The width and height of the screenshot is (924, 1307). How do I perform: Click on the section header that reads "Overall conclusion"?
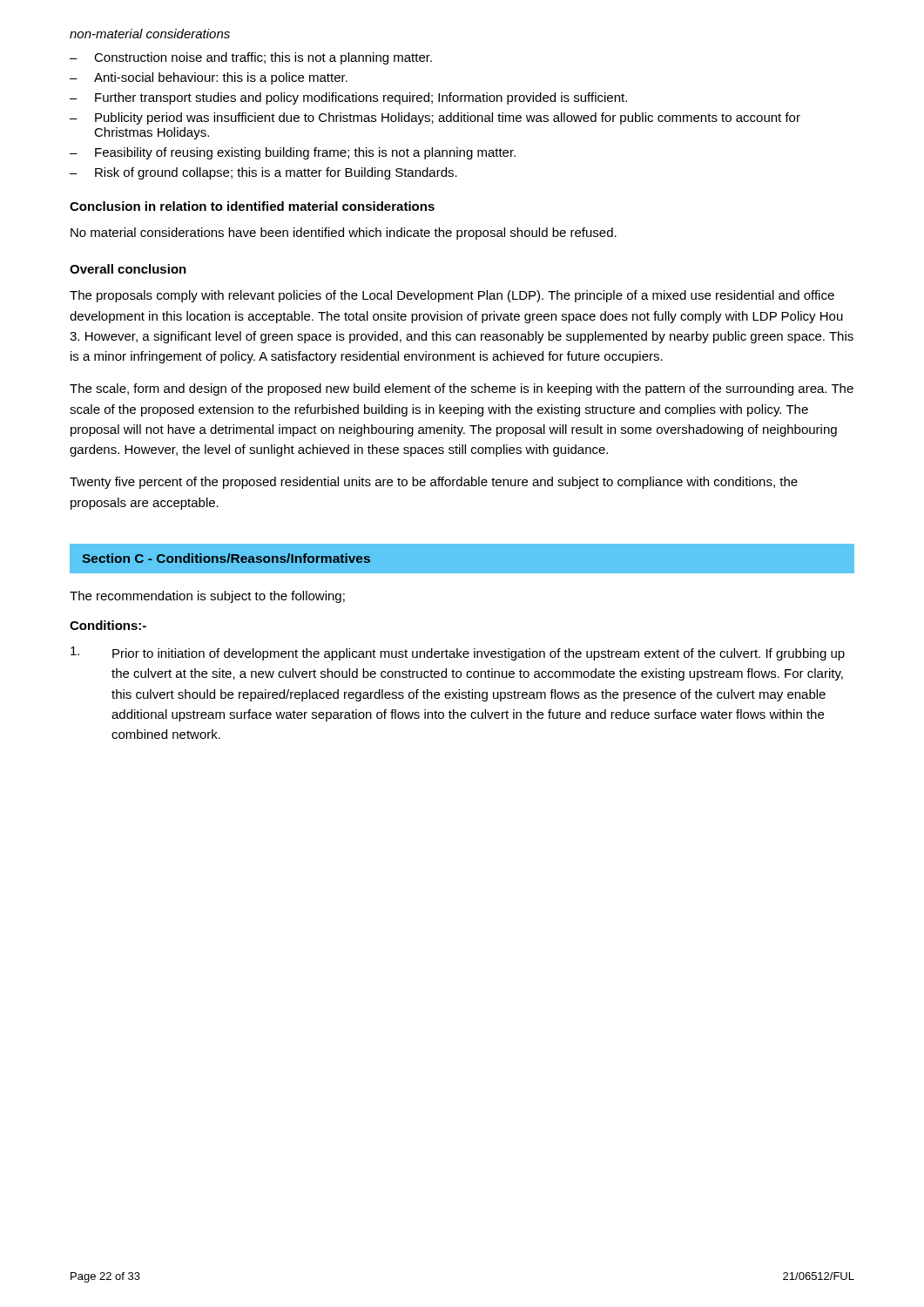tap(128, 269)
